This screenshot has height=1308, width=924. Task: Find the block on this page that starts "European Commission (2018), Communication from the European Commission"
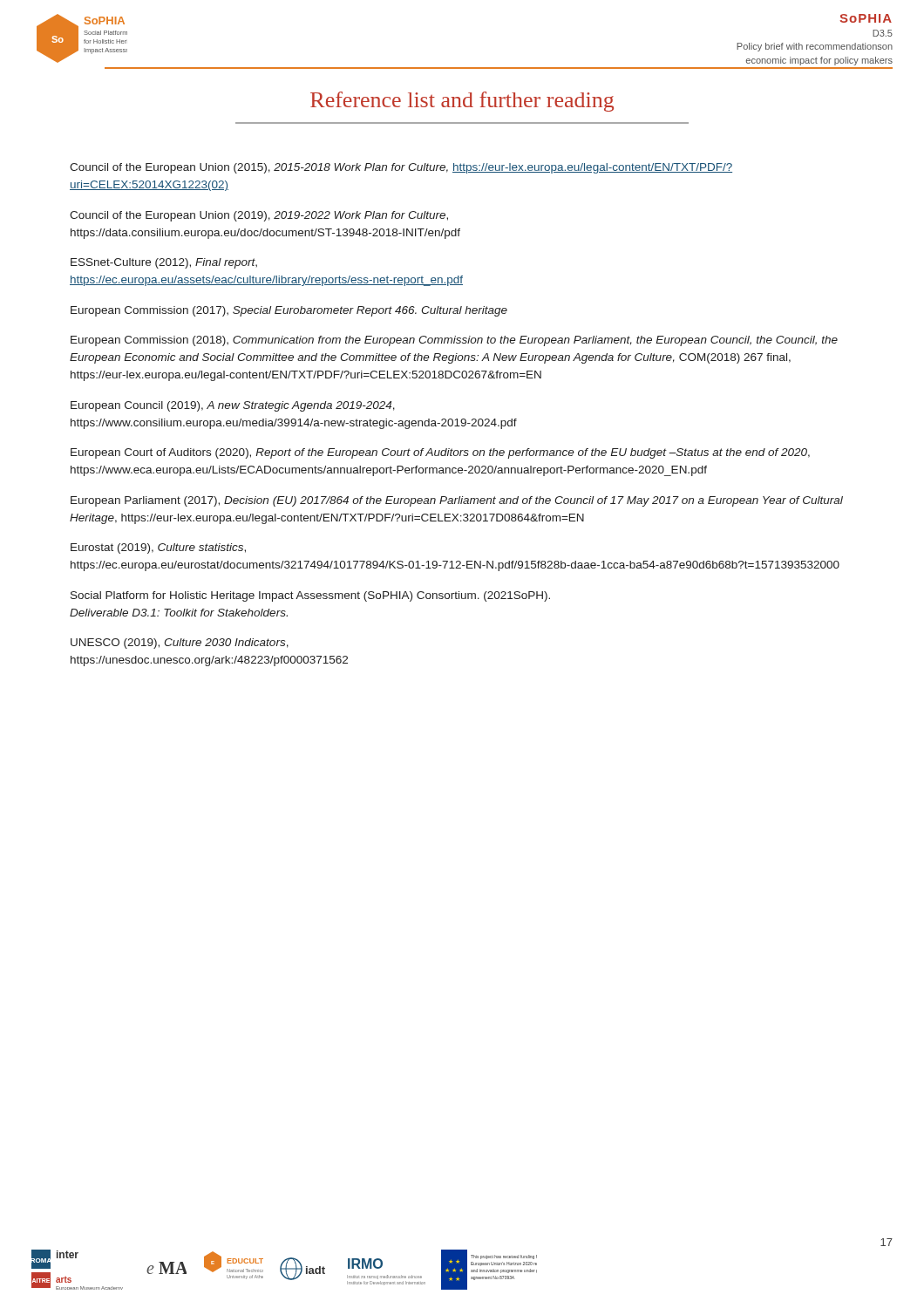click(454, 357)
